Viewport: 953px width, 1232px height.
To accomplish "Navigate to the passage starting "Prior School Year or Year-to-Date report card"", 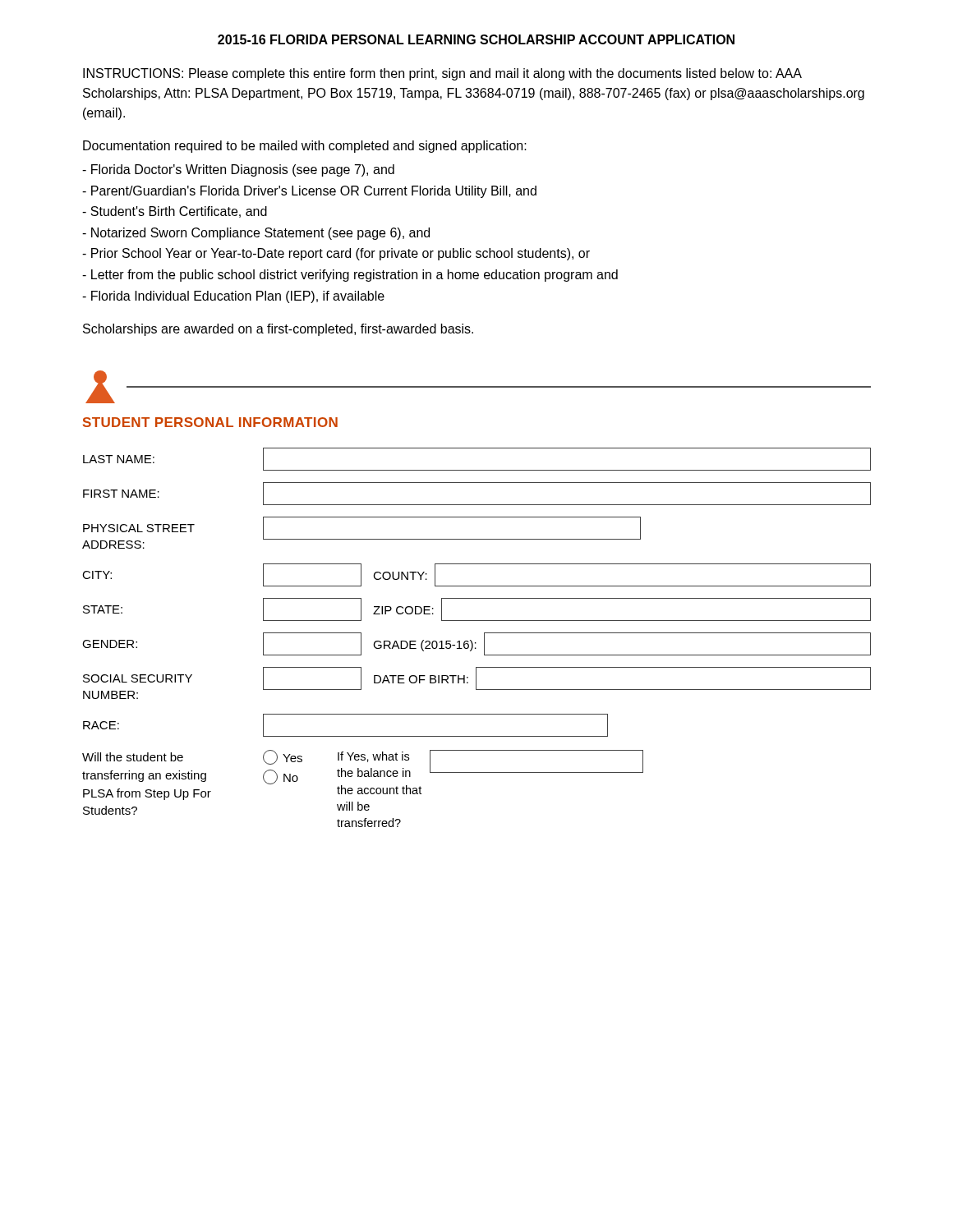I will [x=336, y=254].
